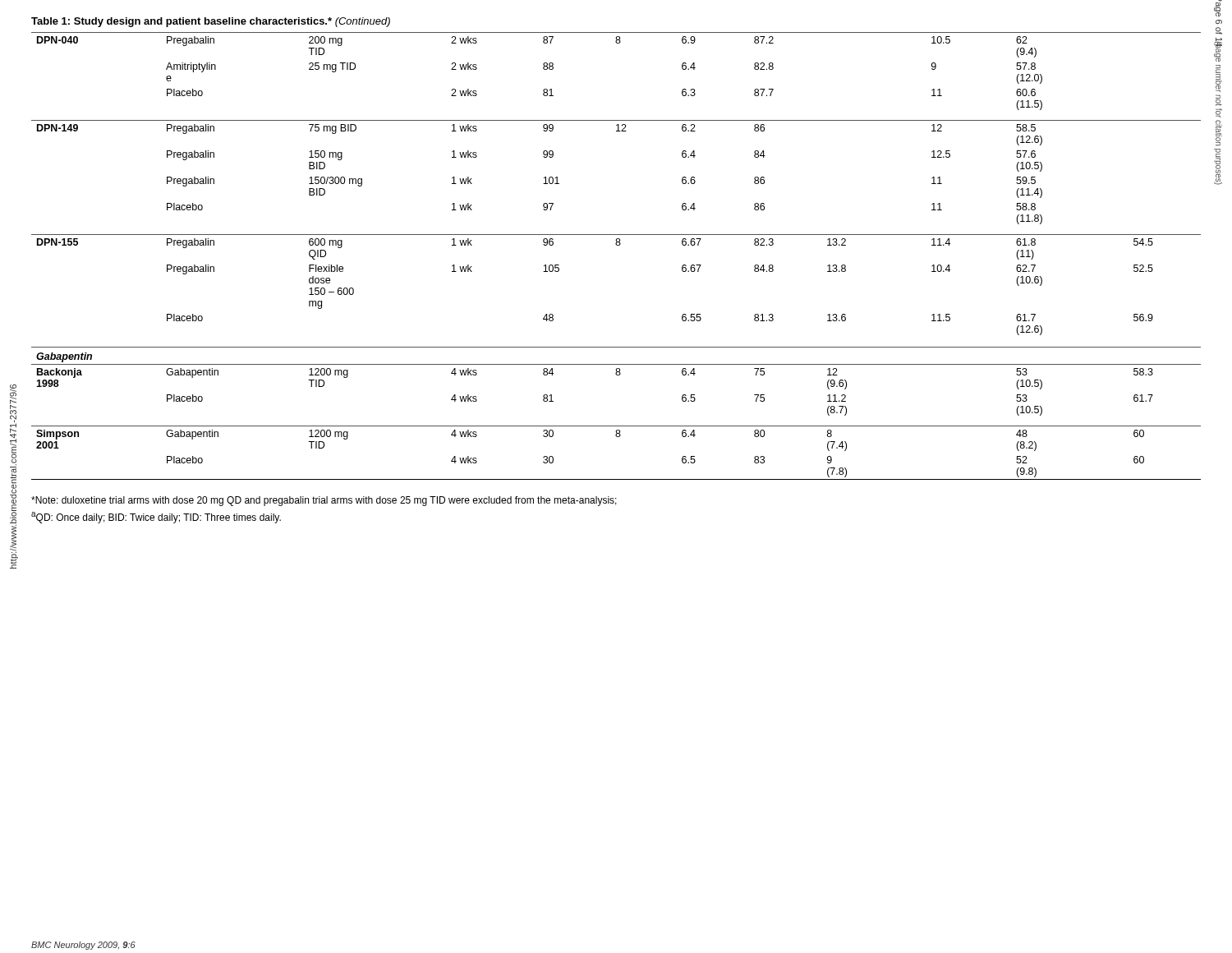Click on the footnote that reads "Note: duloxetine trial"
The image size is (1232, 953).
(x=324, y=509)
